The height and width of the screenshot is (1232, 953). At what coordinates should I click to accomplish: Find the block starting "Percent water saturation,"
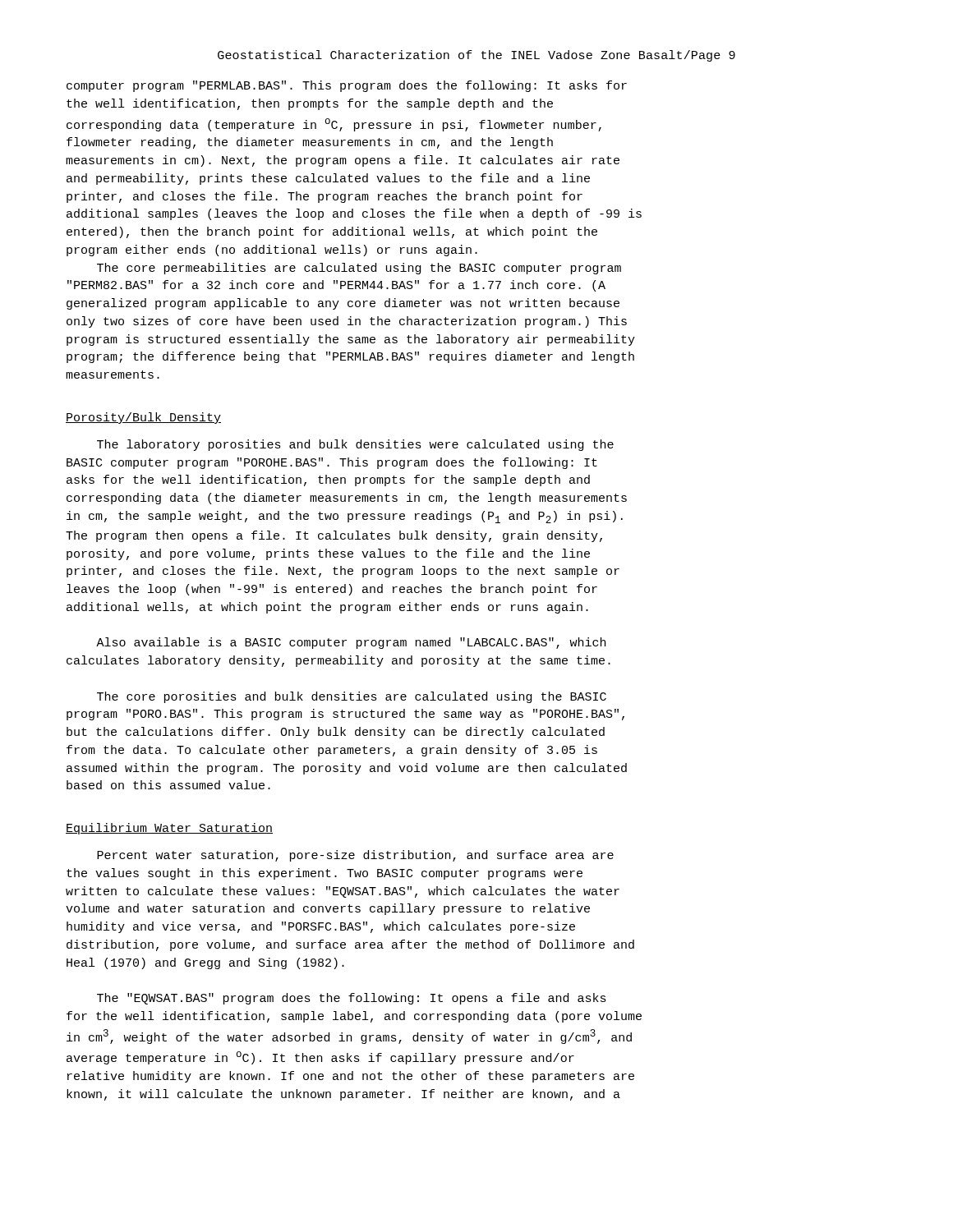coord(355,856)
